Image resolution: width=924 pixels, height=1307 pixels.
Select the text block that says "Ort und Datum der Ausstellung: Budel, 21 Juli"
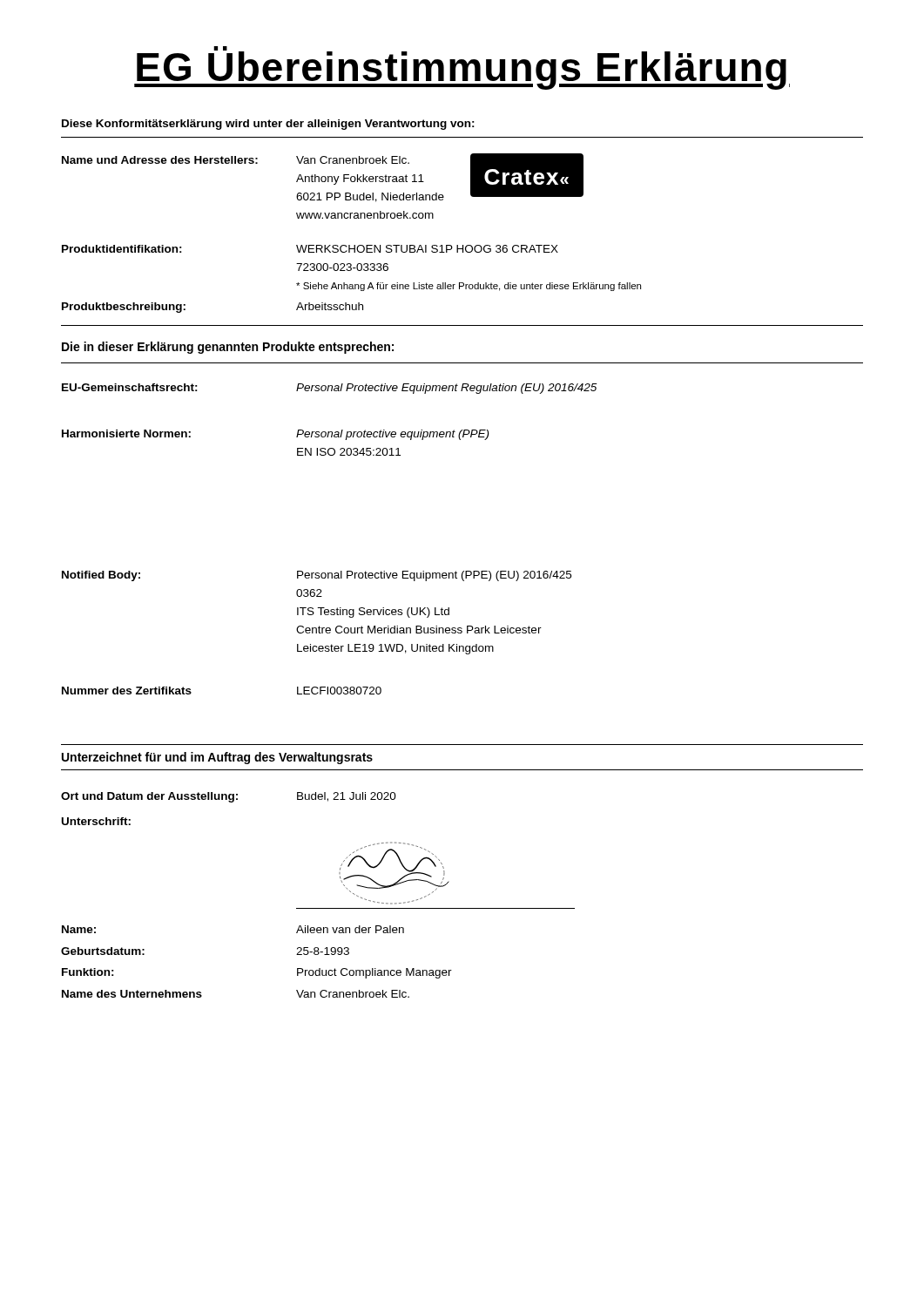(229, 797)
